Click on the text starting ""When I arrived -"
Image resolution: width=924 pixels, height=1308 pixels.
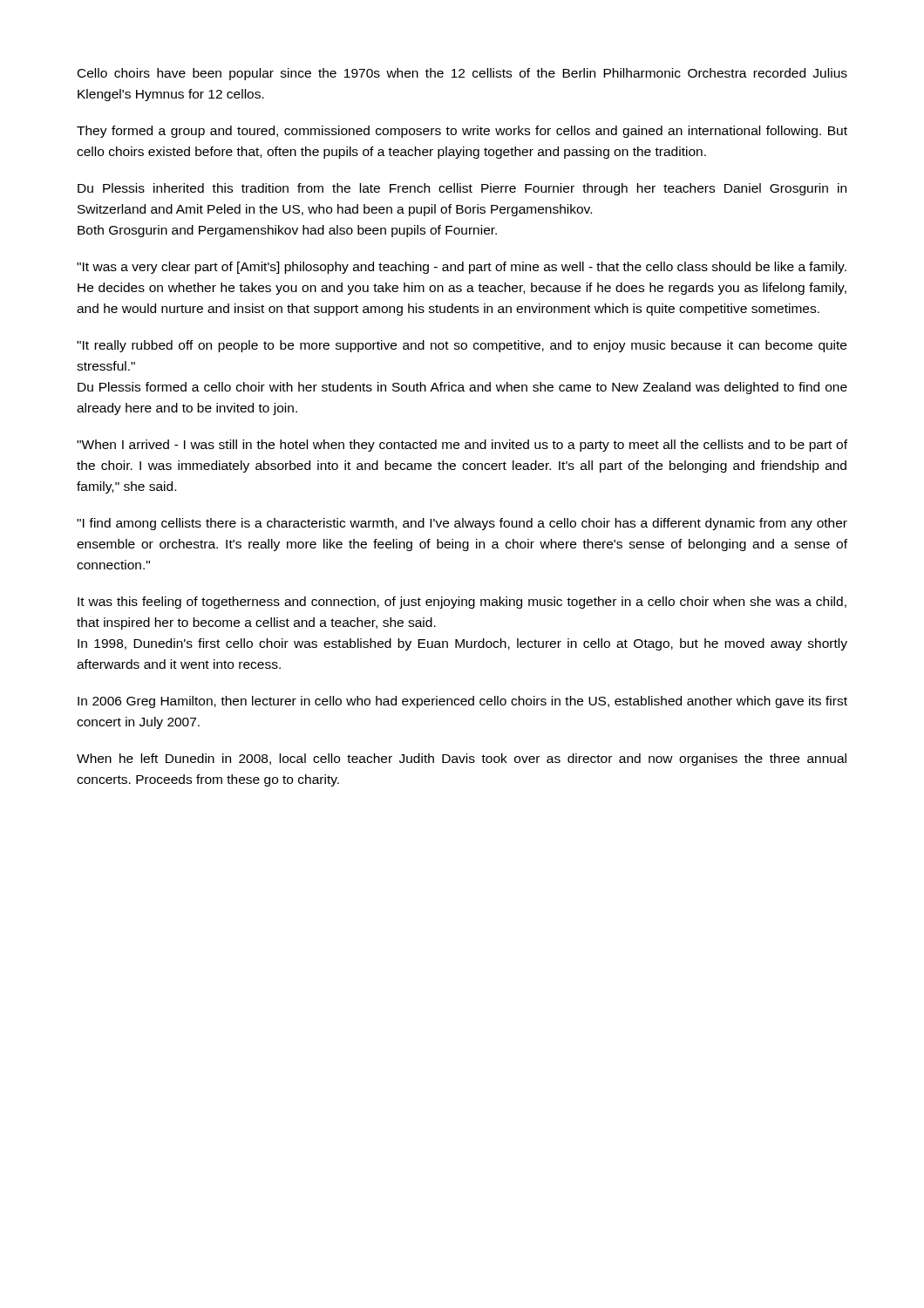point(462,465)
